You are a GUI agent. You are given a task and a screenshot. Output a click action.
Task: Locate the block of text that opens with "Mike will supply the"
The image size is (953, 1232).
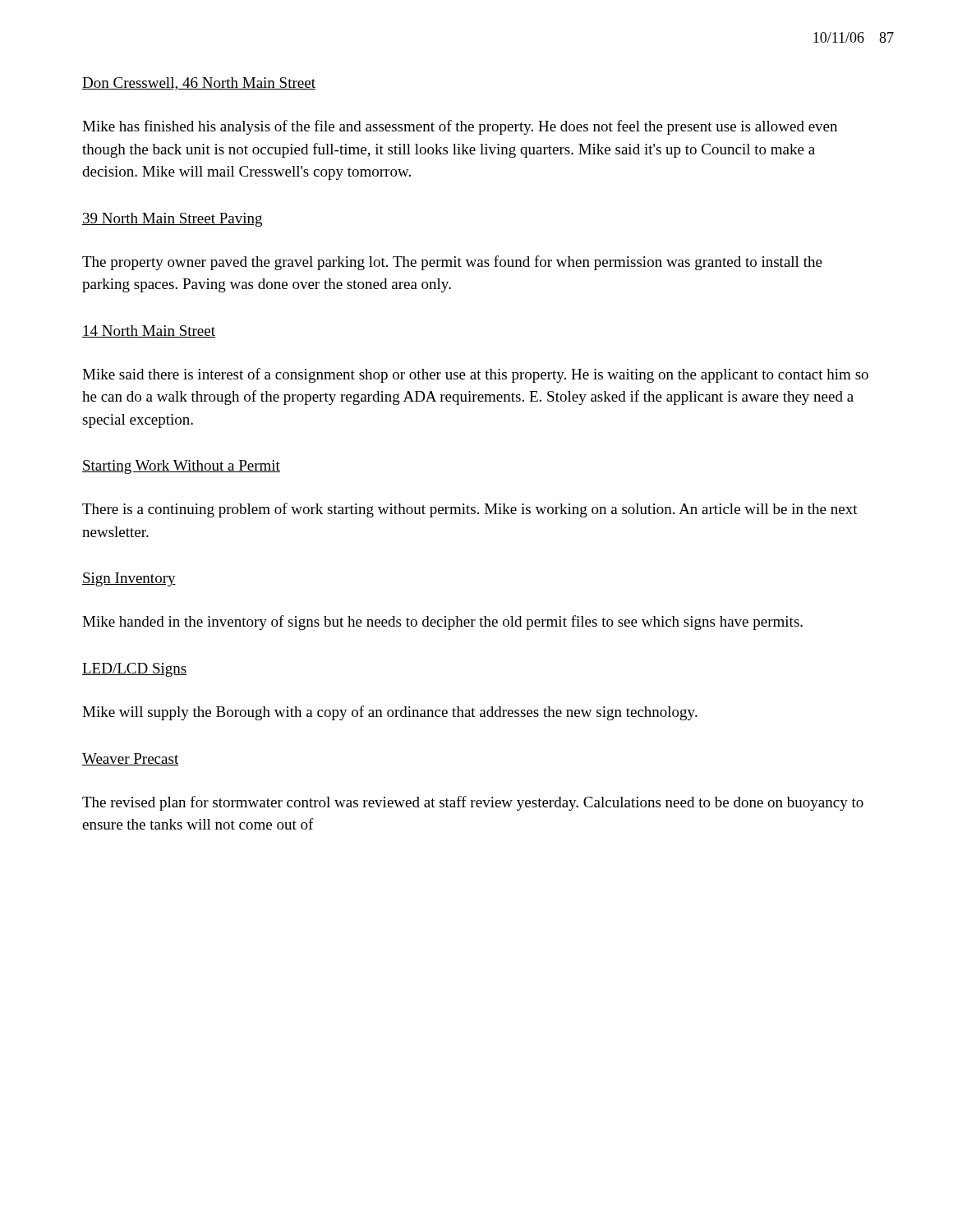[390, 712]
